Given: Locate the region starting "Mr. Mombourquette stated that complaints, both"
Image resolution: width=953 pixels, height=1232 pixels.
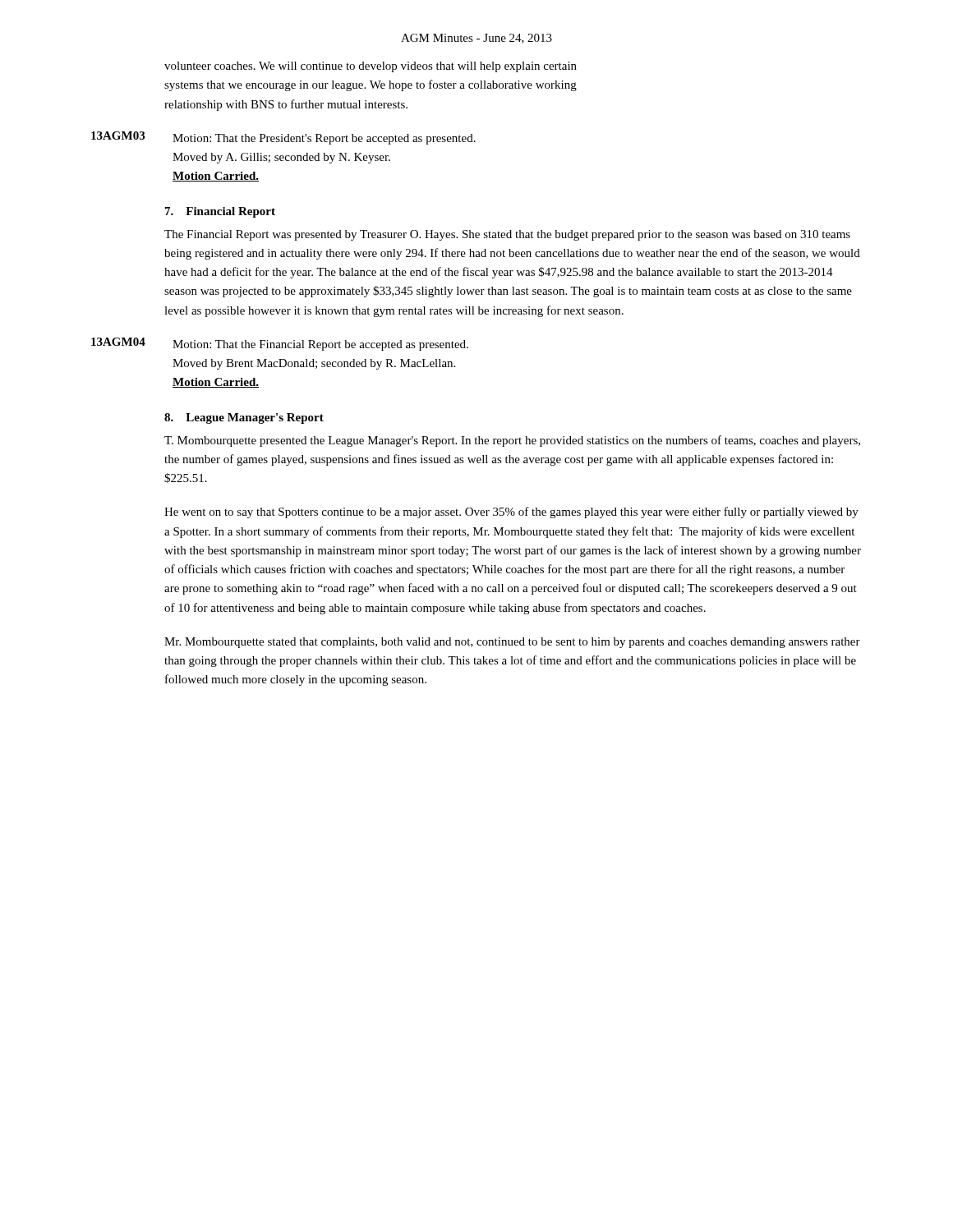Looking at the screenshot, I should (x=512, y=660).
